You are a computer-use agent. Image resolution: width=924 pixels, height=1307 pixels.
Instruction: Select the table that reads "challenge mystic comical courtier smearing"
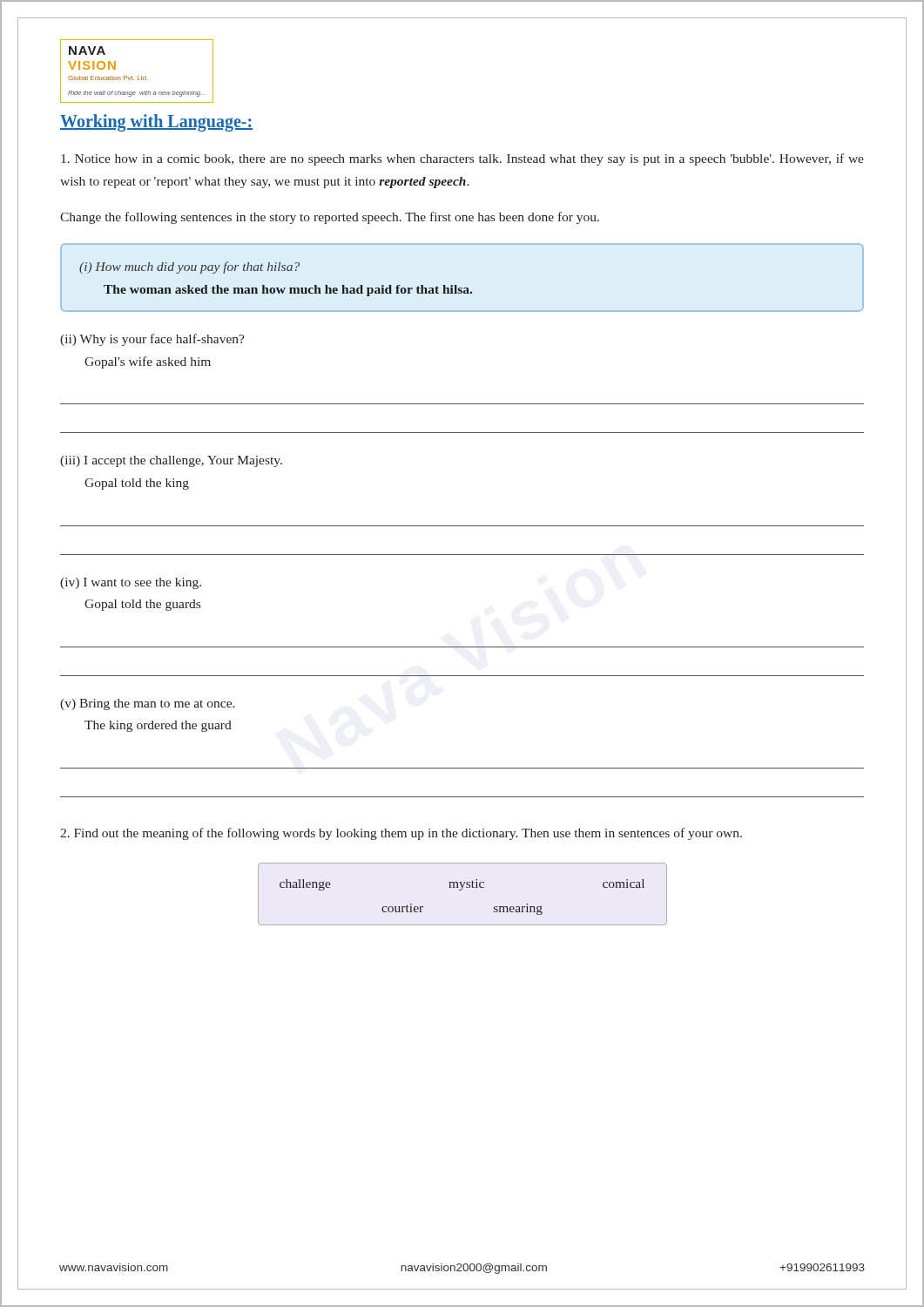462,894
